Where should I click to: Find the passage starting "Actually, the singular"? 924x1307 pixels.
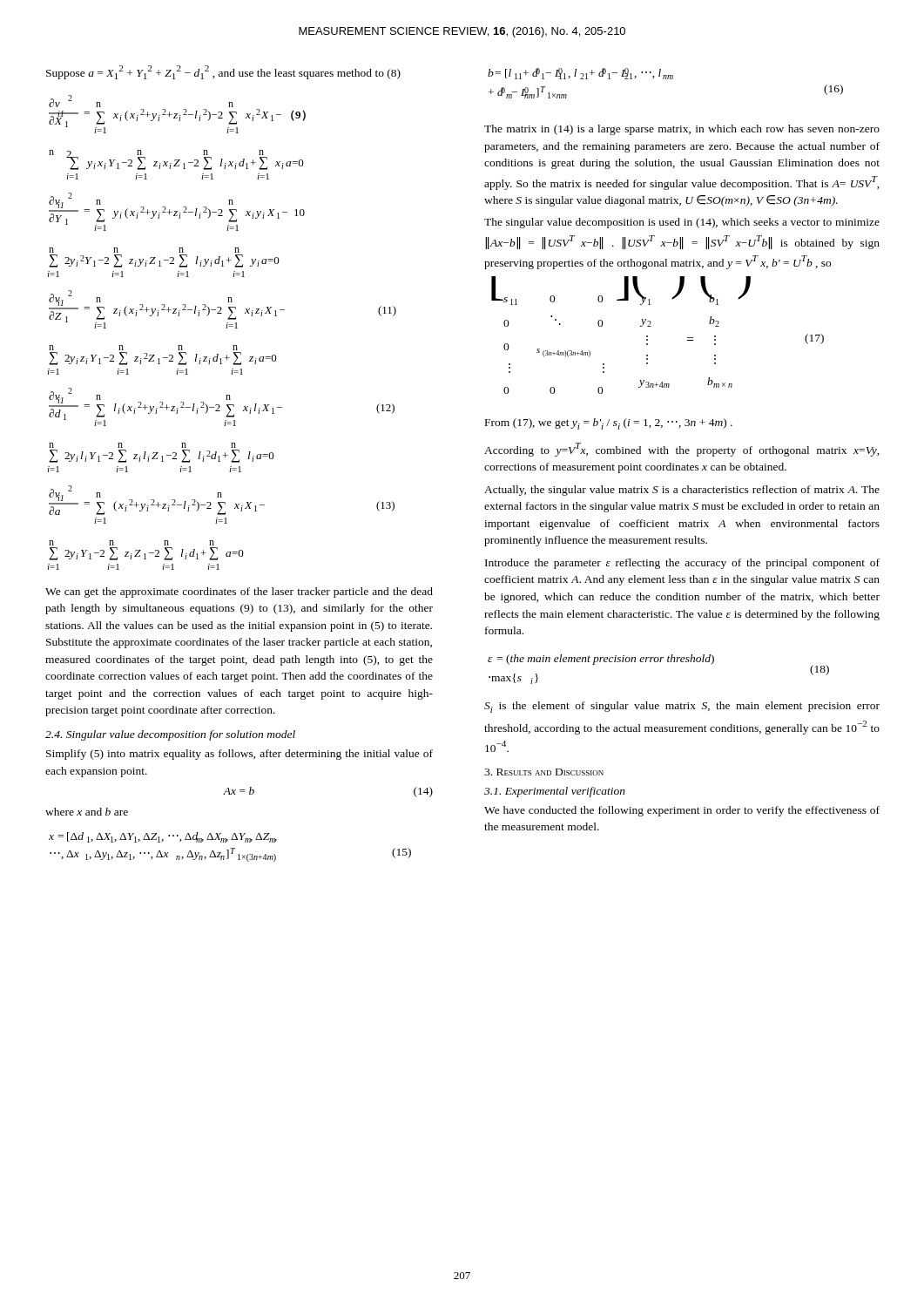tap(682, 515)
